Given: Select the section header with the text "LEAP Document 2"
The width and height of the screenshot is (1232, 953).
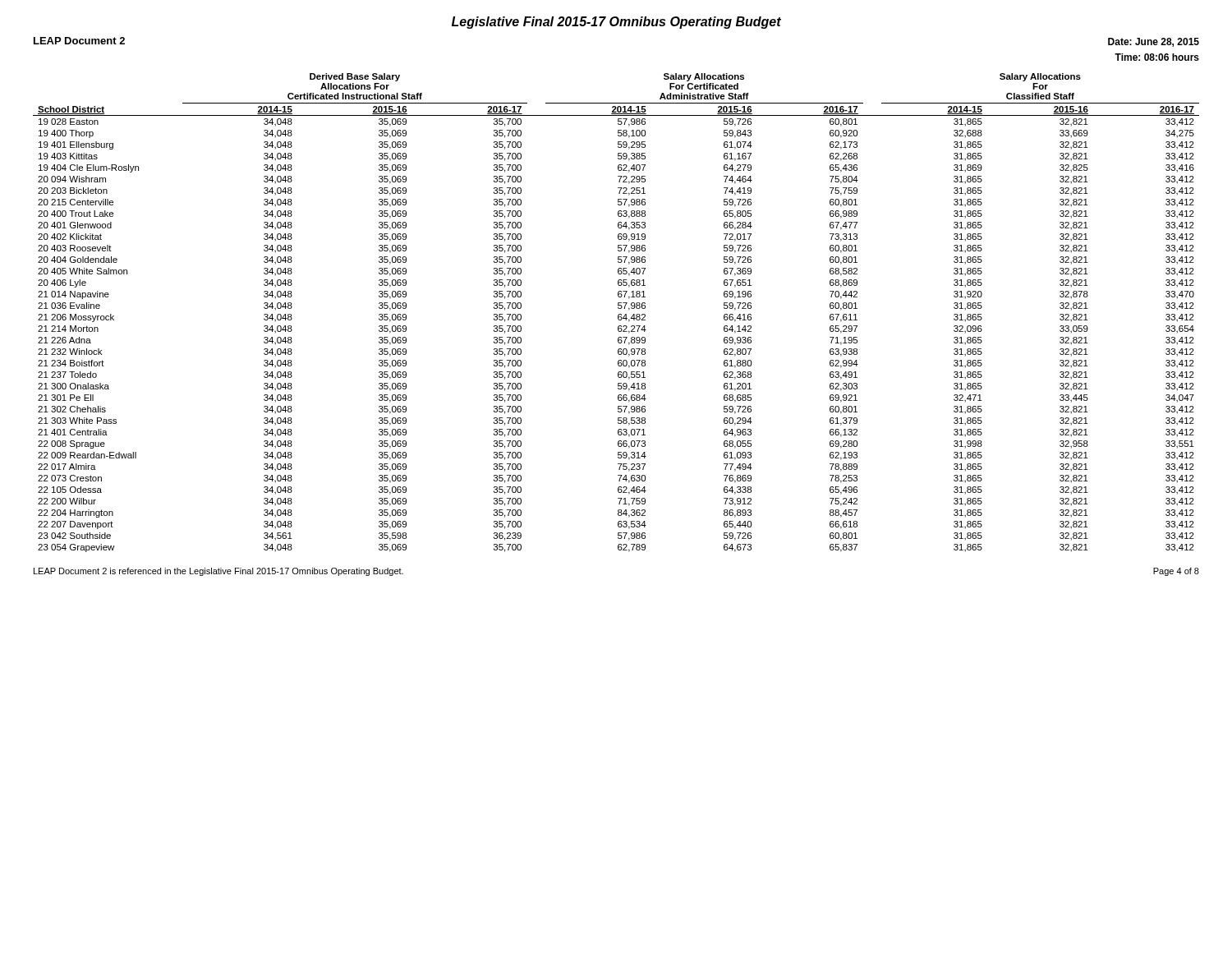Looking at the screenshot, I should coord(79,41).
